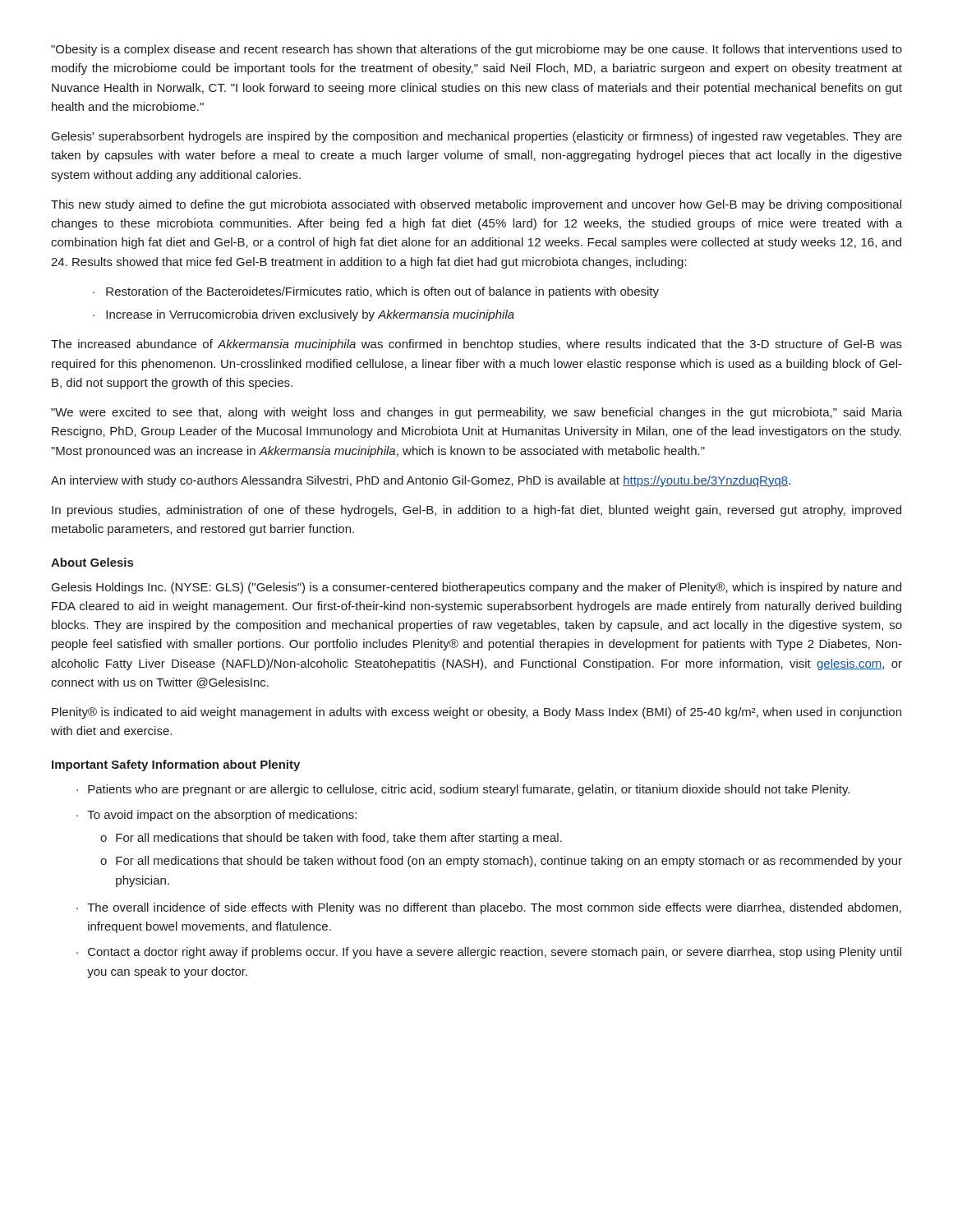953x1232 pixels.
Task: Locate the region starting "This new study aimed to define the"
Action: click(476, 233)
